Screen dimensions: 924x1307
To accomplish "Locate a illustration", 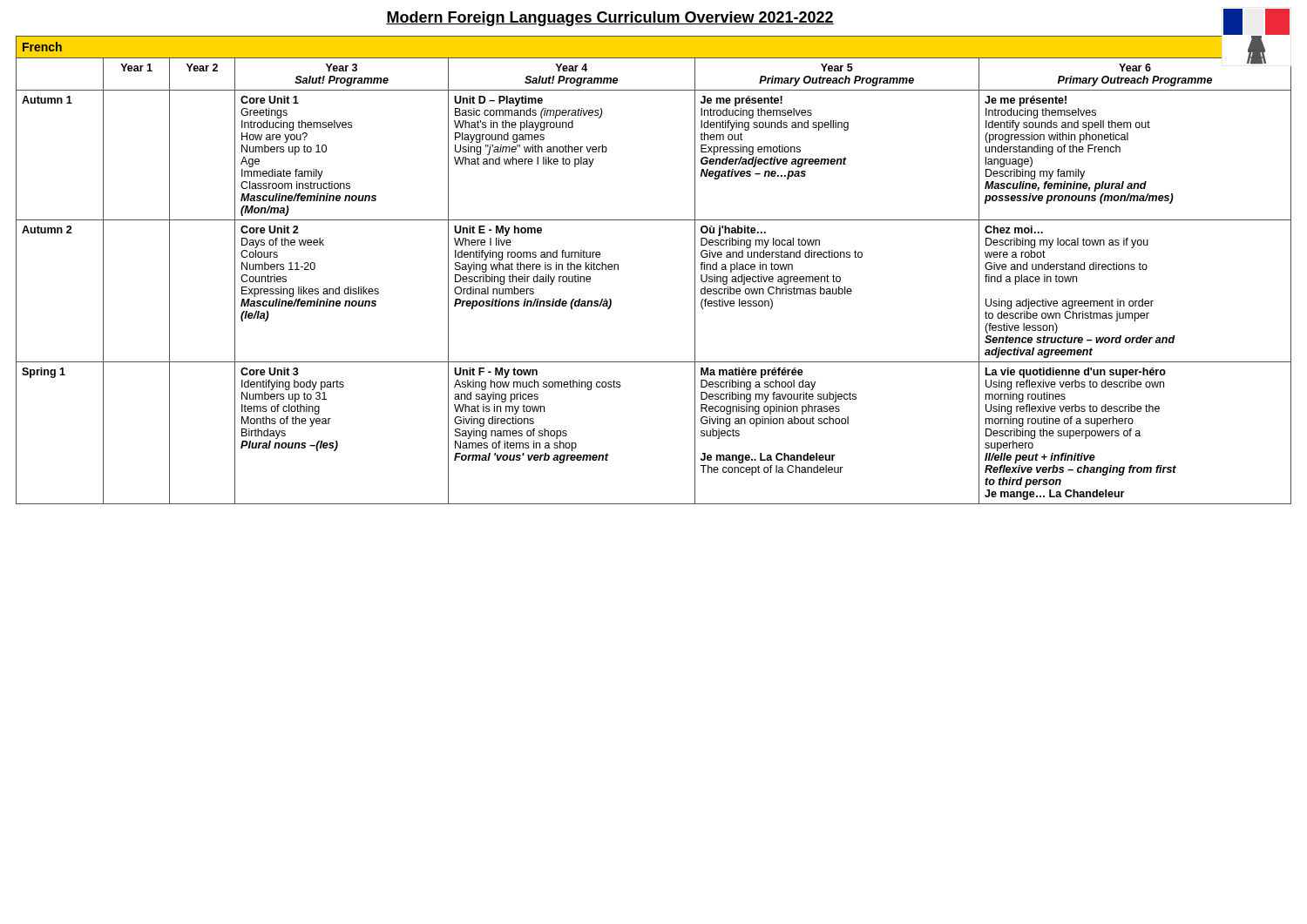I will coord(1256,37).
